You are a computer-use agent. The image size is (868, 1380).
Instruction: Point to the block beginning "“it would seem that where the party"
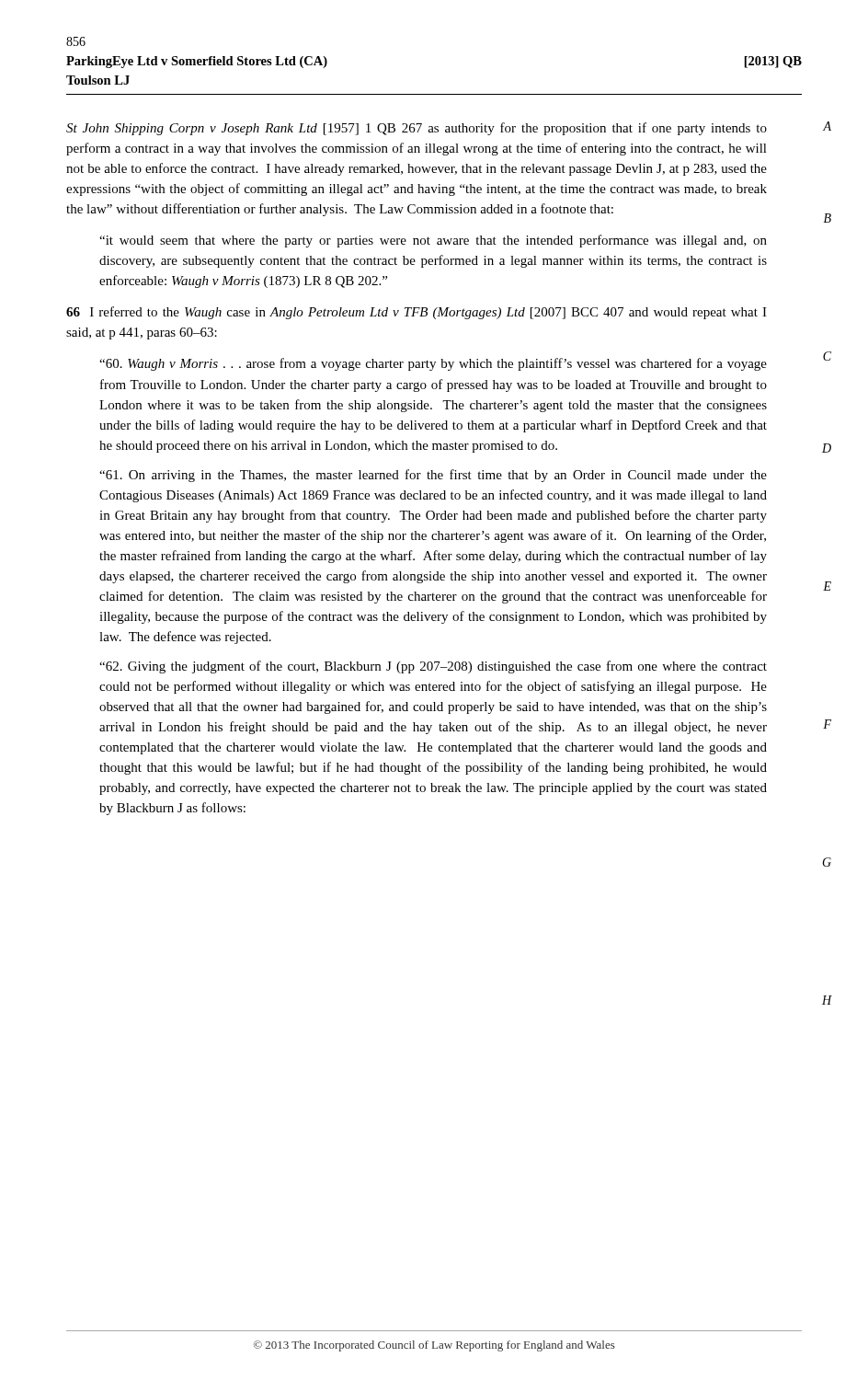click(x=433, y=261)
